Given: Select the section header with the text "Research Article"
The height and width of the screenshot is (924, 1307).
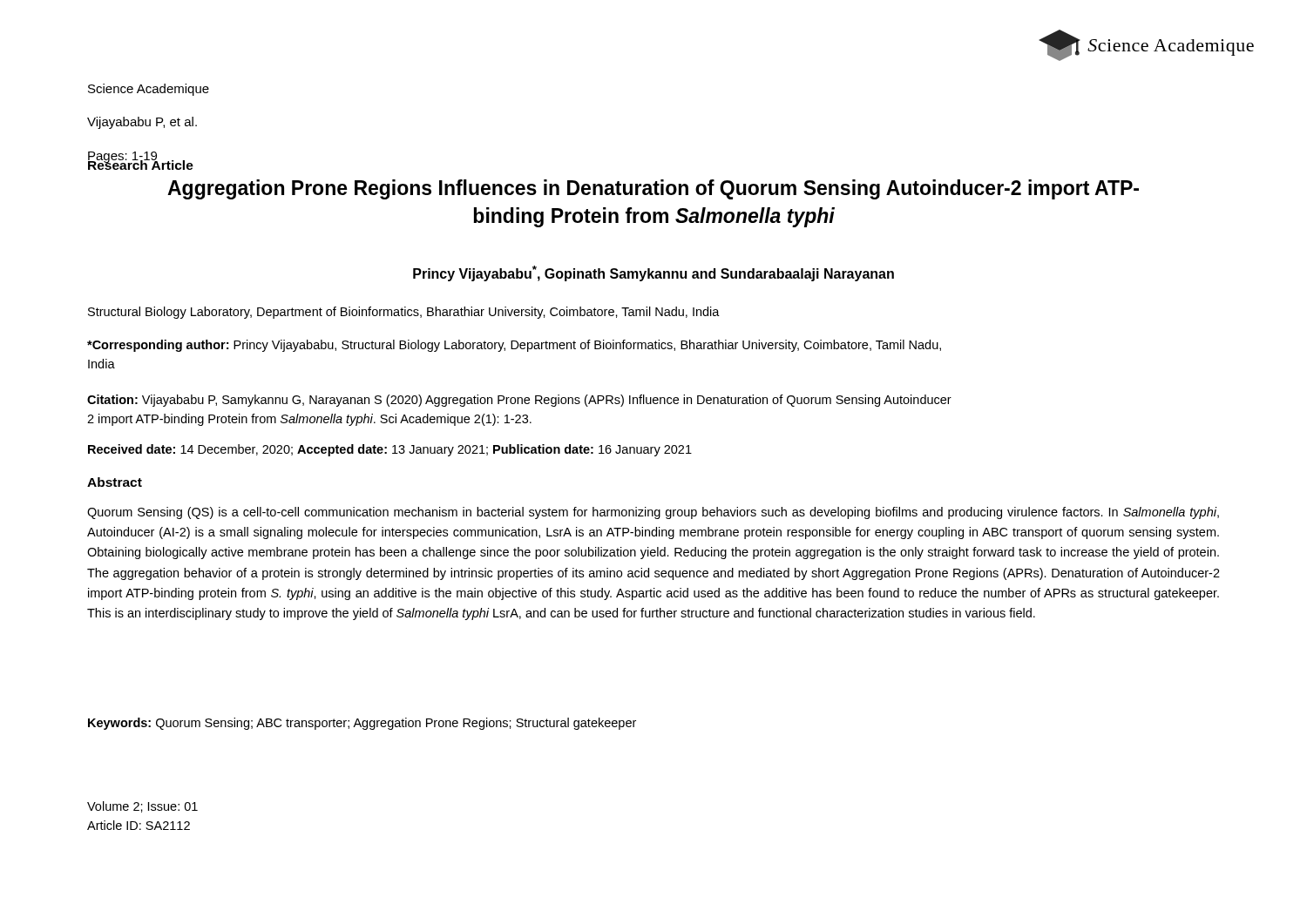Looking at the screenshot, I should click(140, 165).
